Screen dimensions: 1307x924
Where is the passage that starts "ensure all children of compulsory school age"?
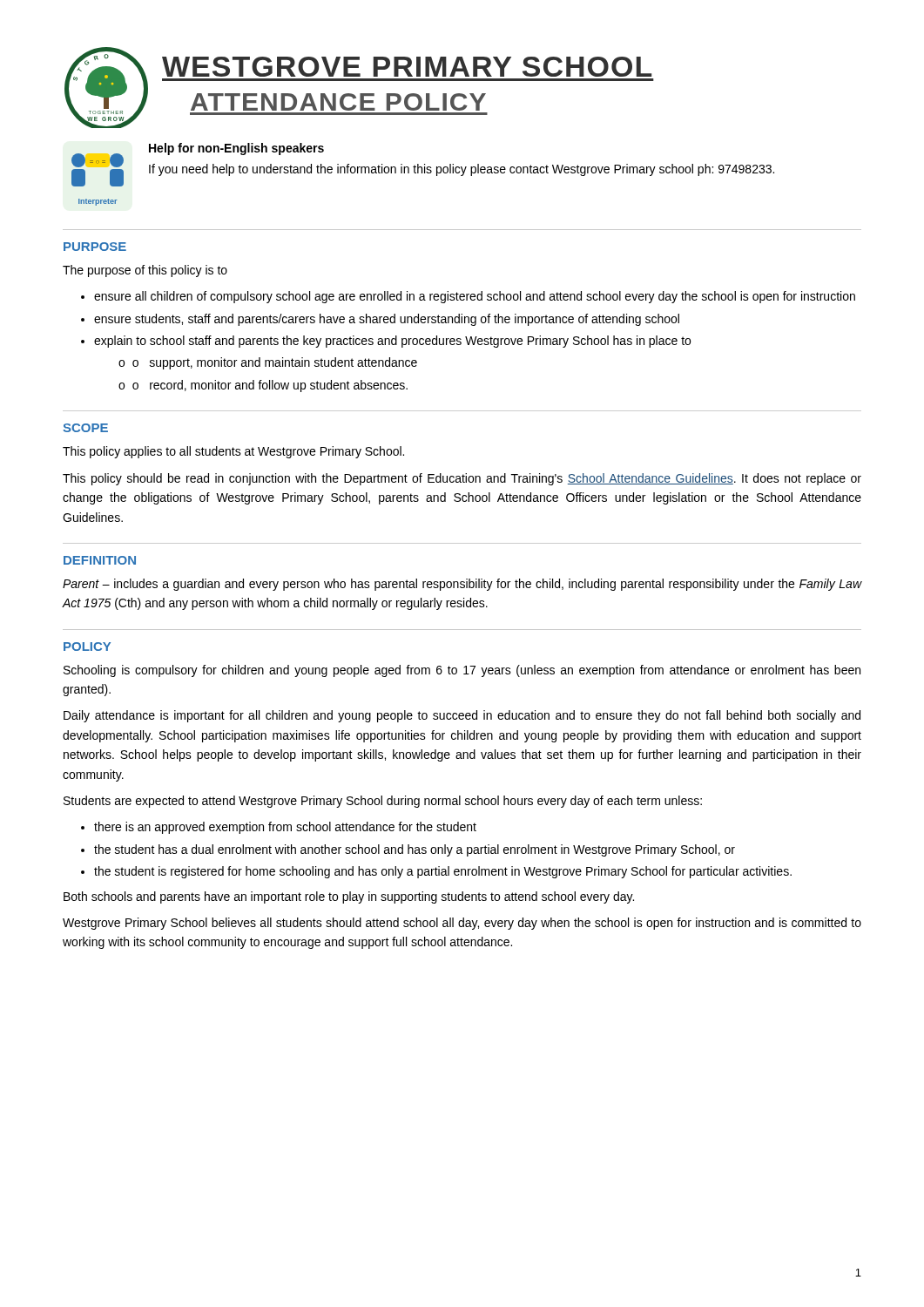475,297
